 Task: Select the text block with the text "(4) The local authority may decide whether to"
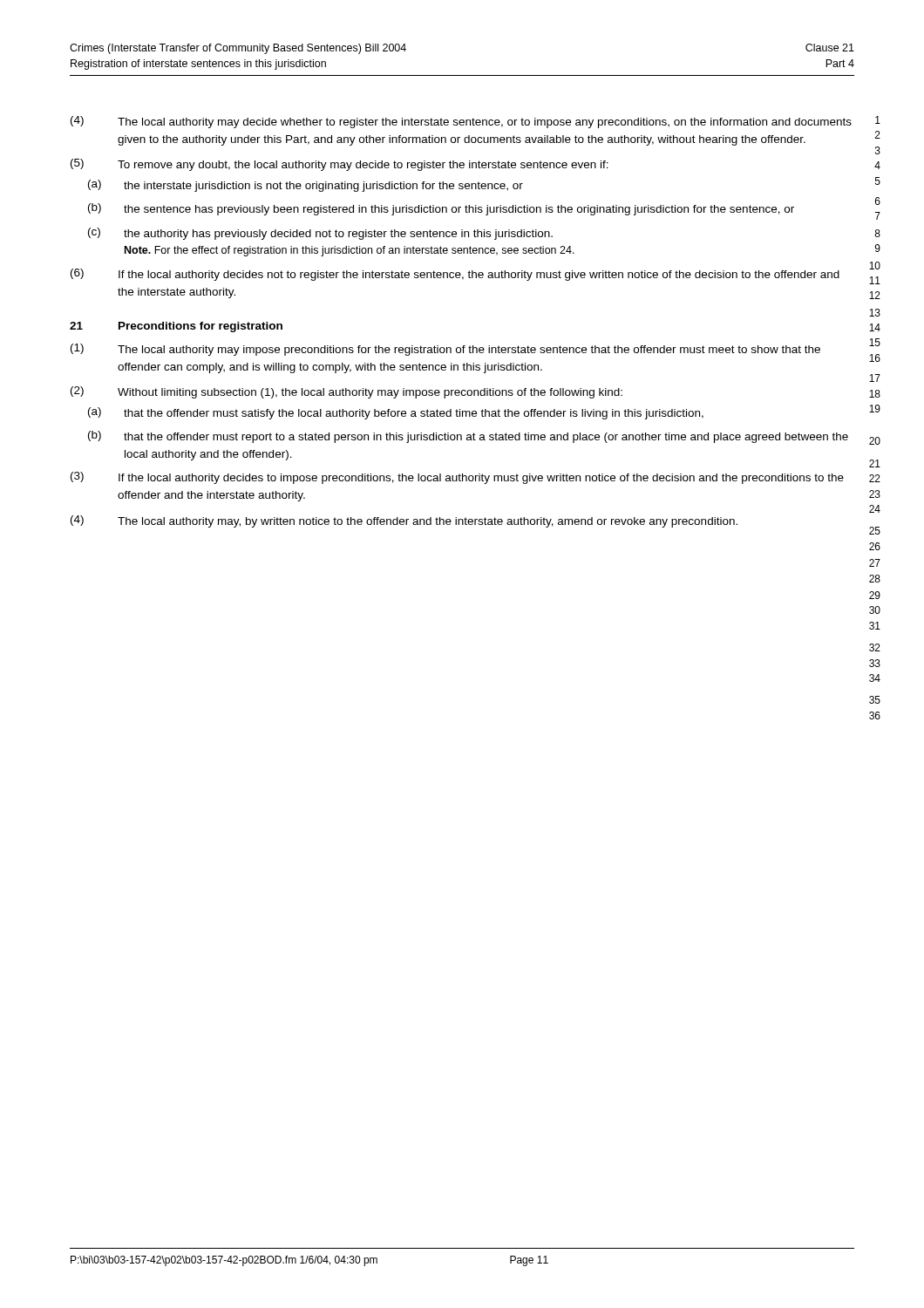pos(462,130)
